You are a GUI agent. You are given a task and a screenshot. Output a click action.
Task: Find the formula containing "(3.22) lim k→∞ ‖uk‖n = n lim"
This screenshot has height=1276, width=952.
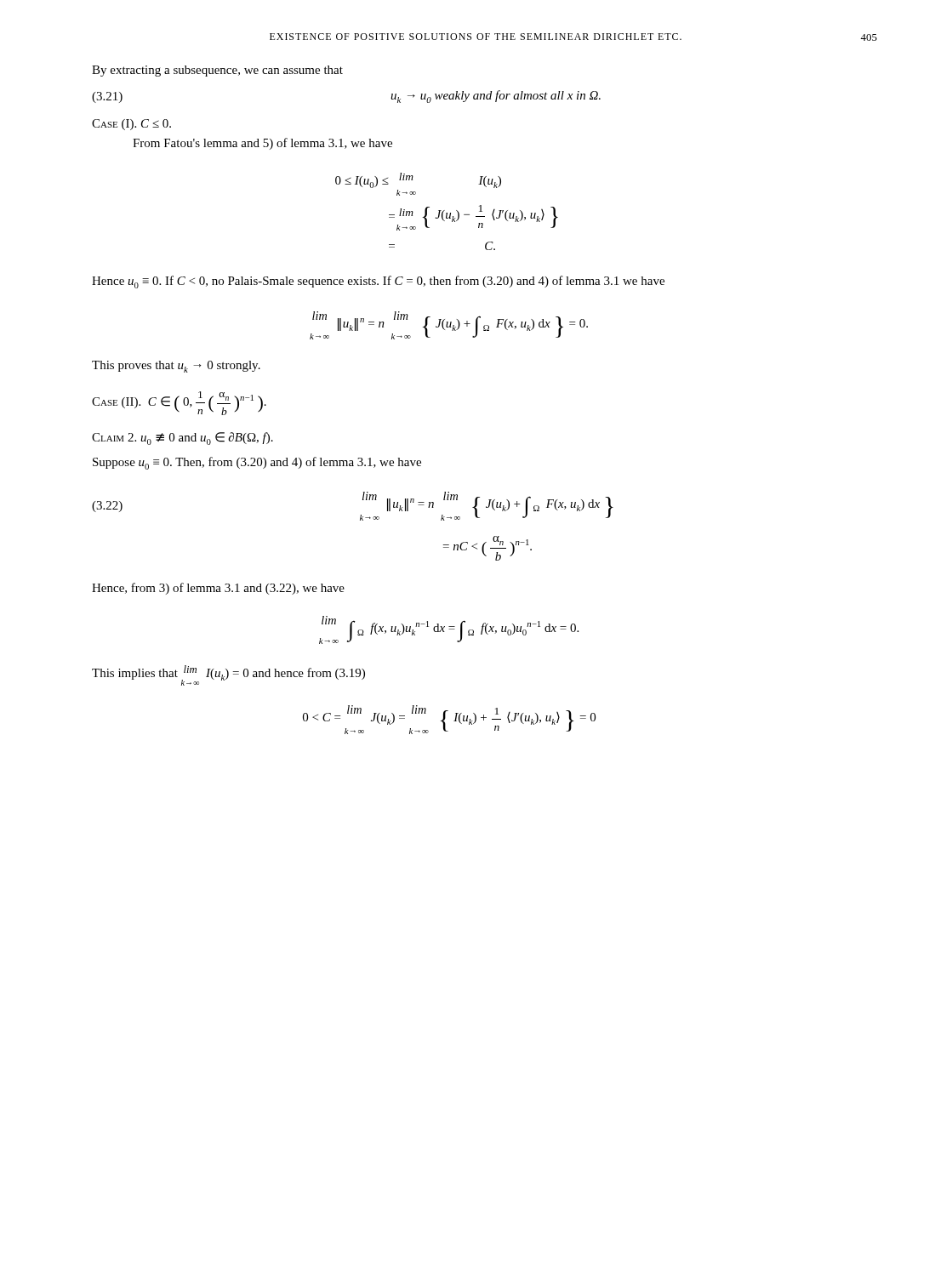pos(449,525)
